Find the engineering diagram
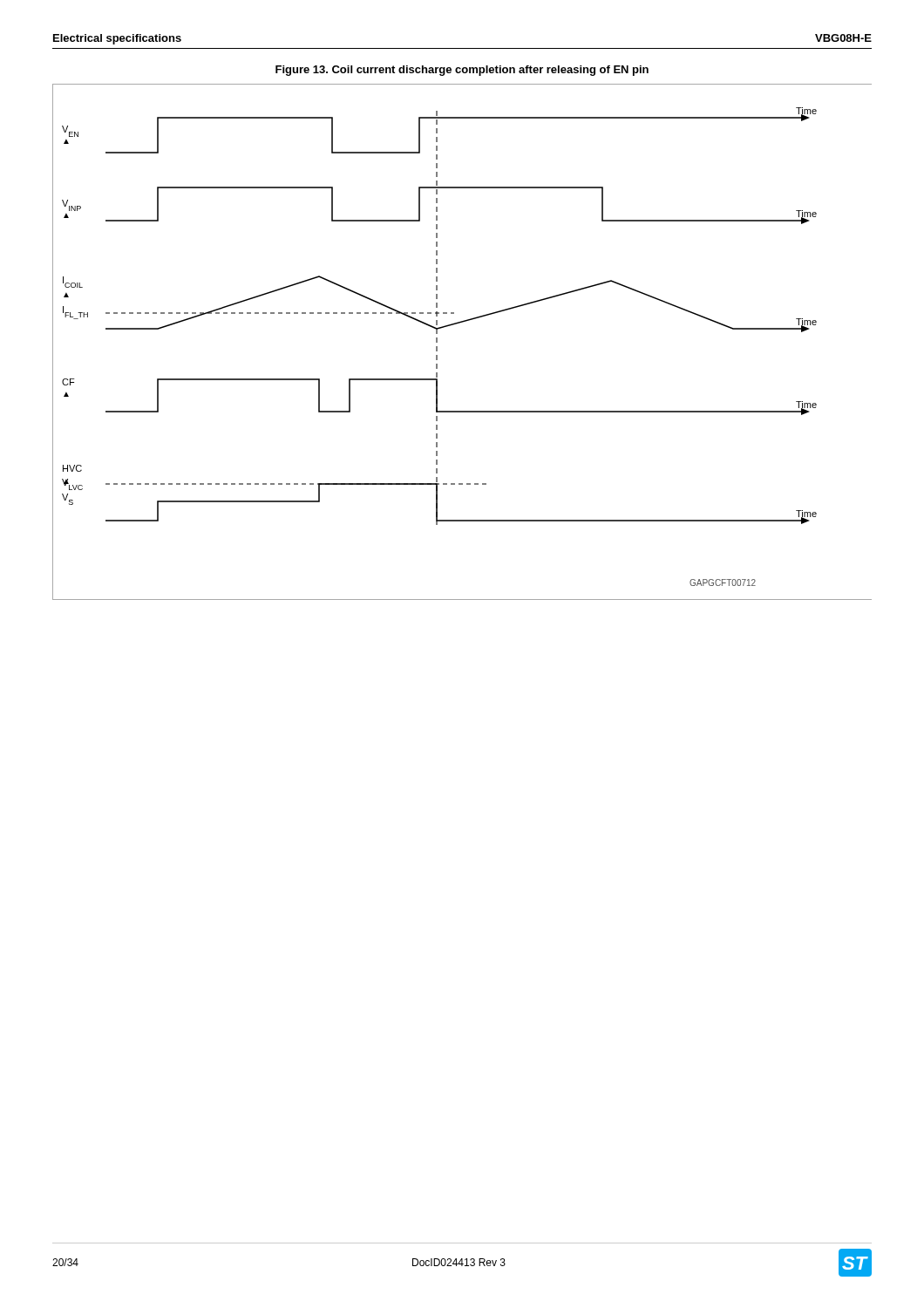The image size is (924, 1308). (462, 342)
